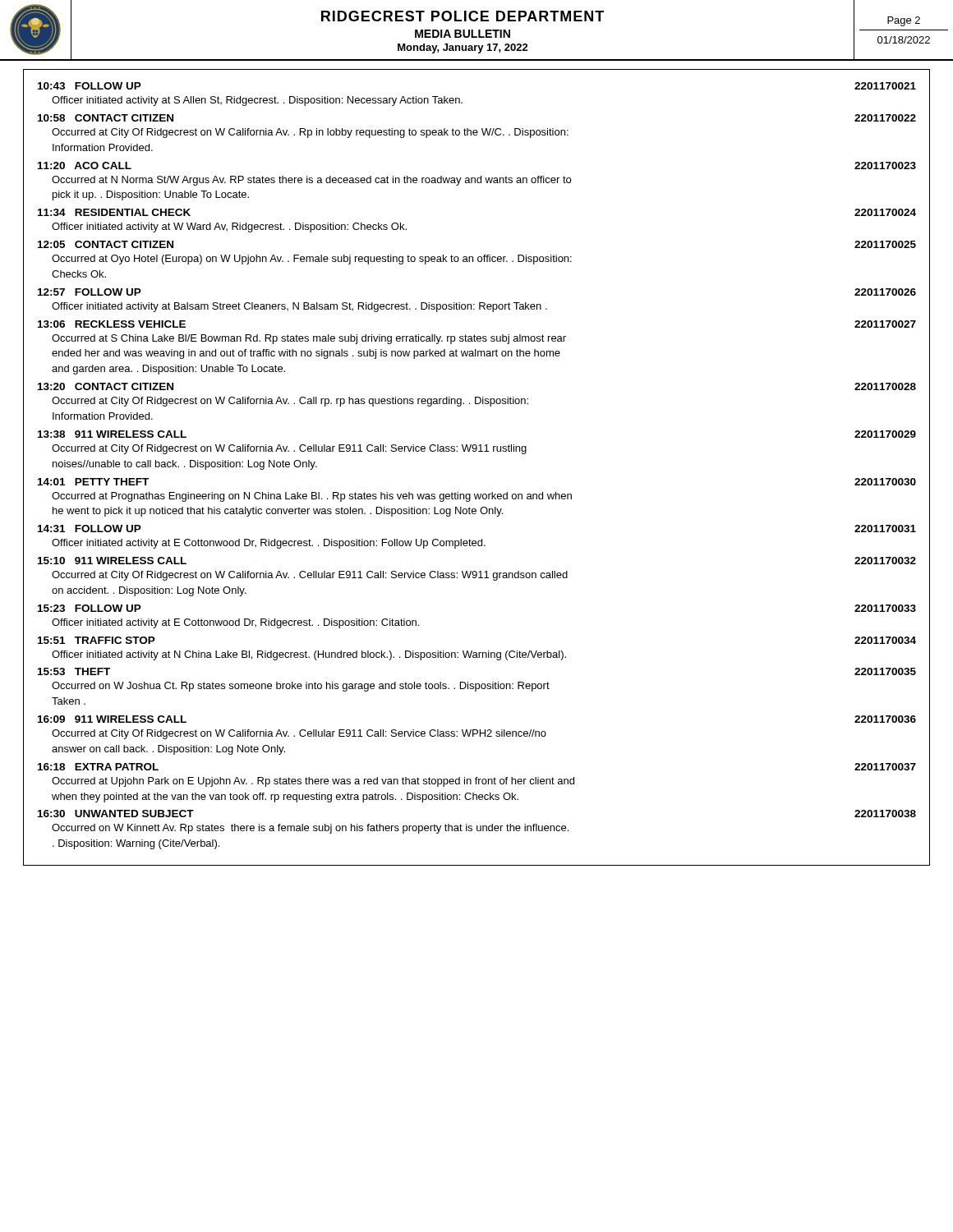
Task: Navigate to the region starting "15:51 TRAFFIC STOP 2201170034 Officer initiated"
Action: click(x=476, y=648)
